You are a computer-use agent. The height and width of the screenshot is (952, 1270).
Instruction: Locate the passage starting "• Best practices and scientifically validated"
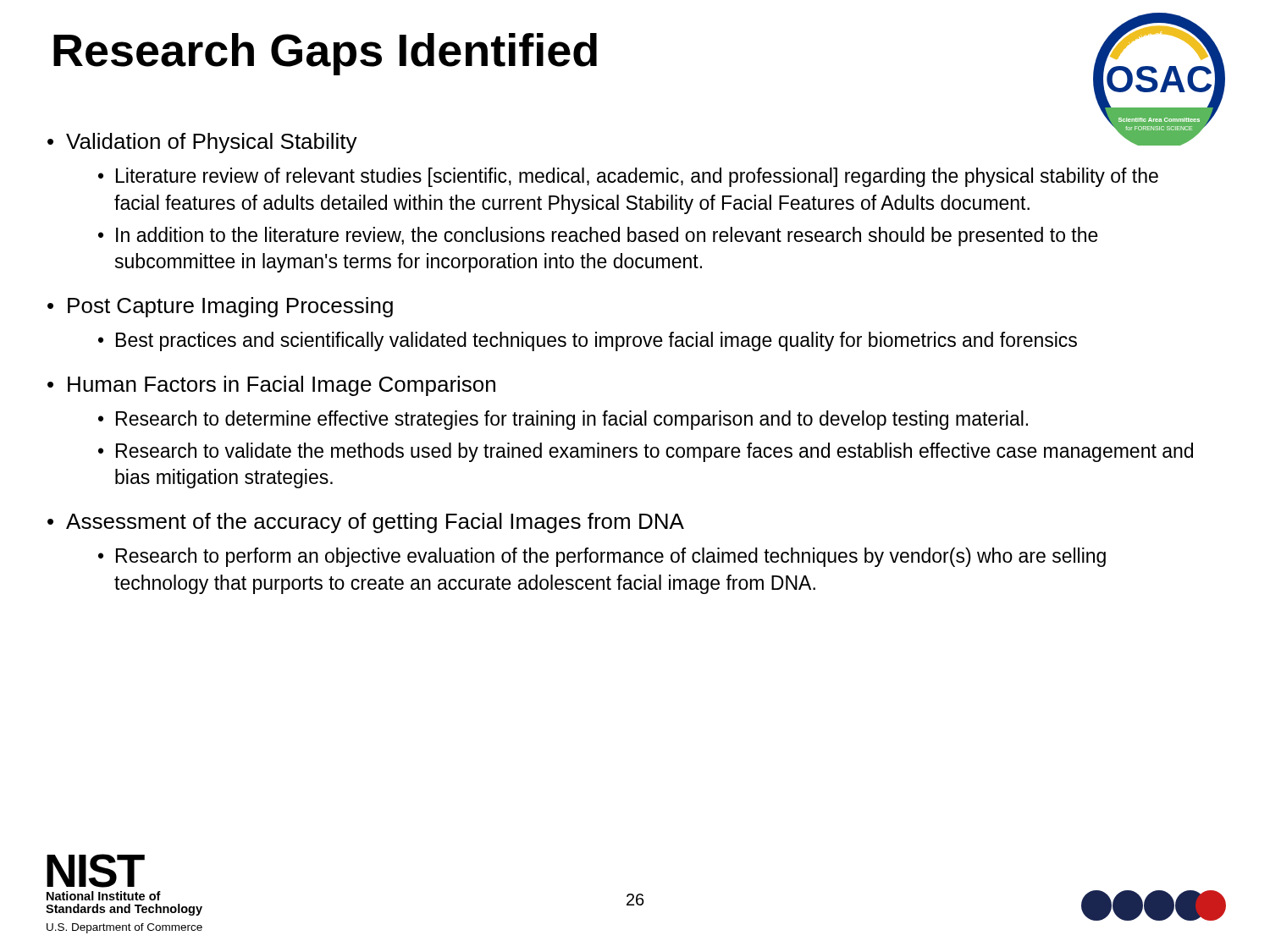588,341
